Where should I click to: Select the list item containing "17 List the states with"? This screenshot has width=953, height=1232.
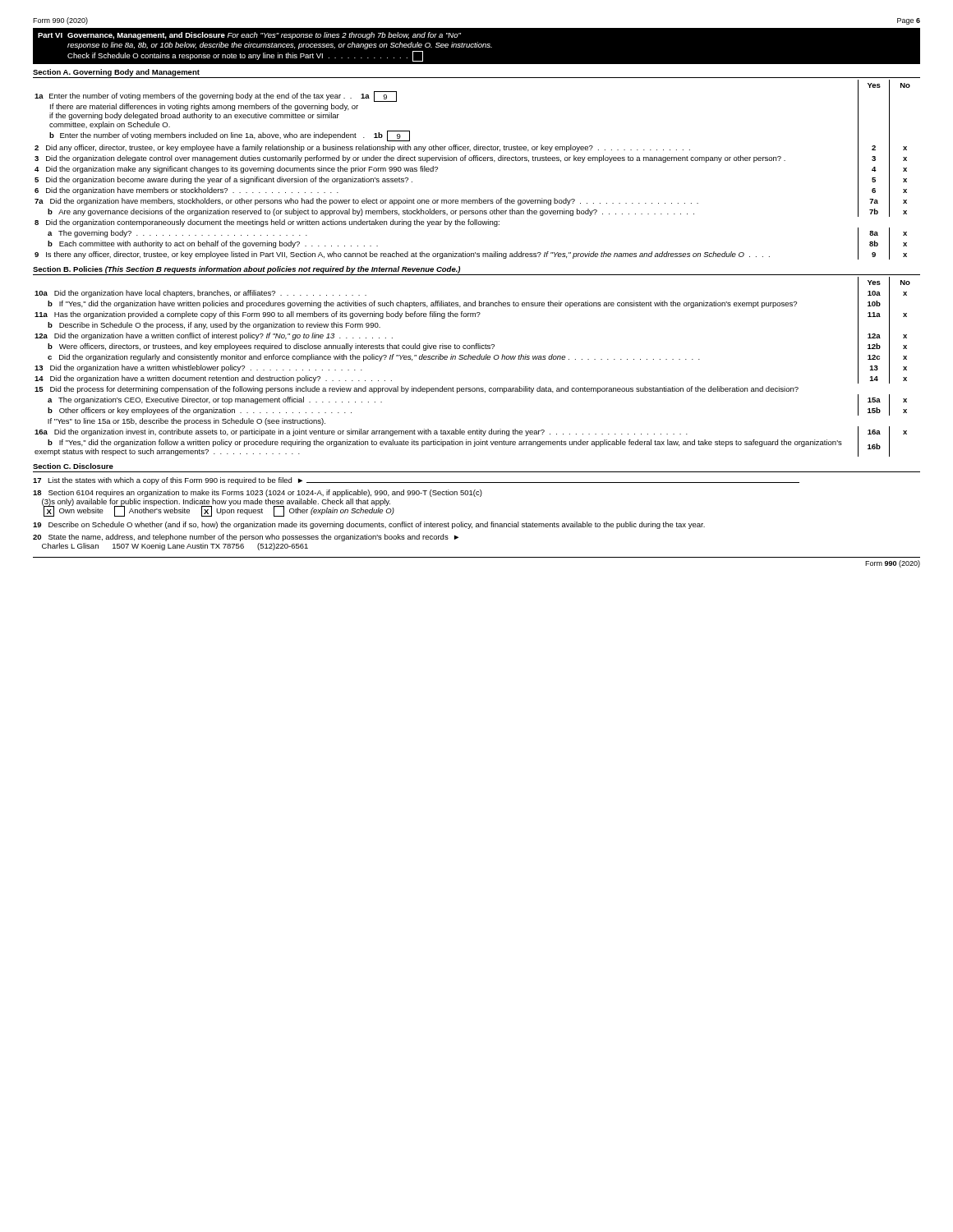point(416,480)
